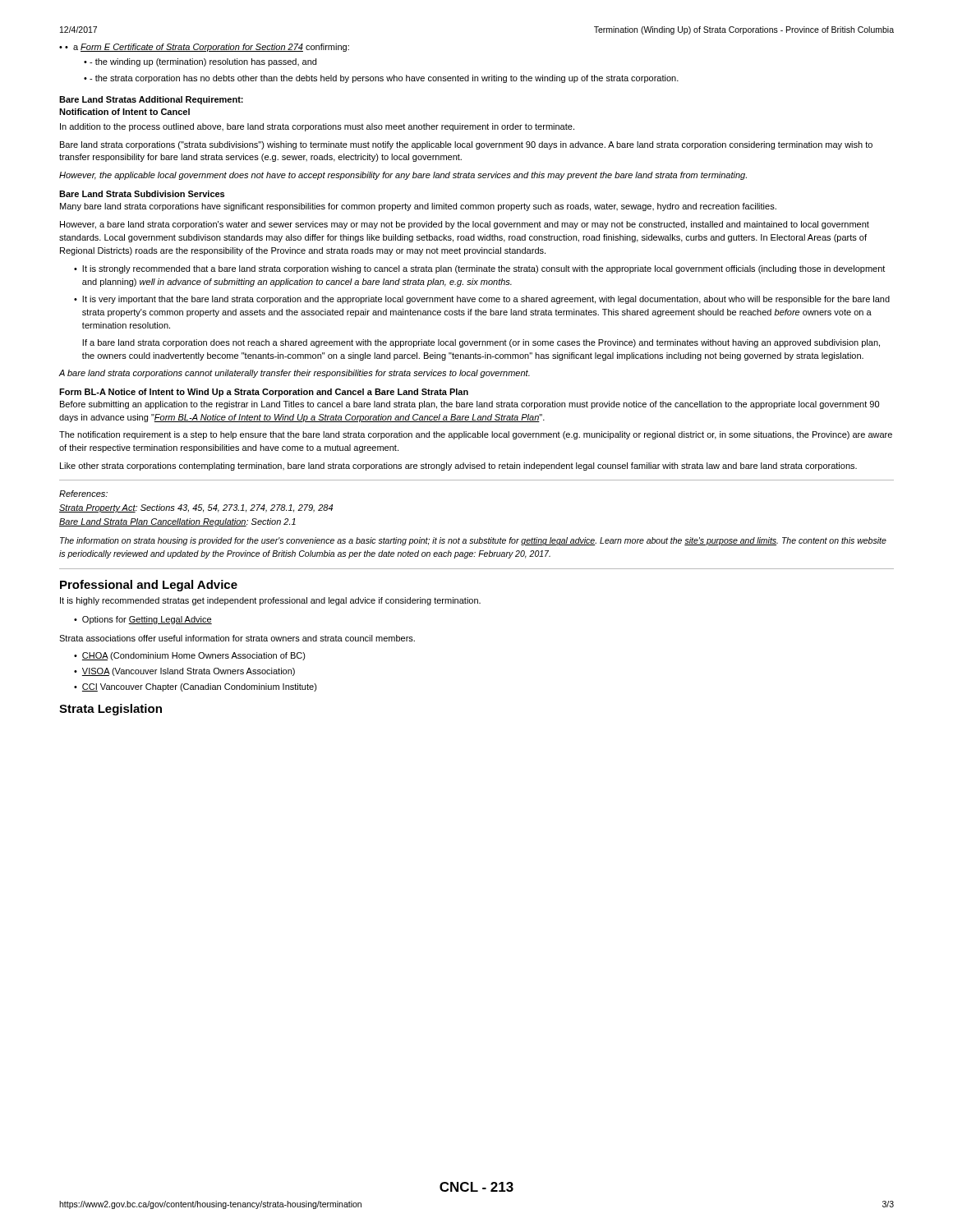The image size is (953, 1232).
Task: Find the block on this page that starts "Bare land strata corporations"
Action: (x=466, y=151)
